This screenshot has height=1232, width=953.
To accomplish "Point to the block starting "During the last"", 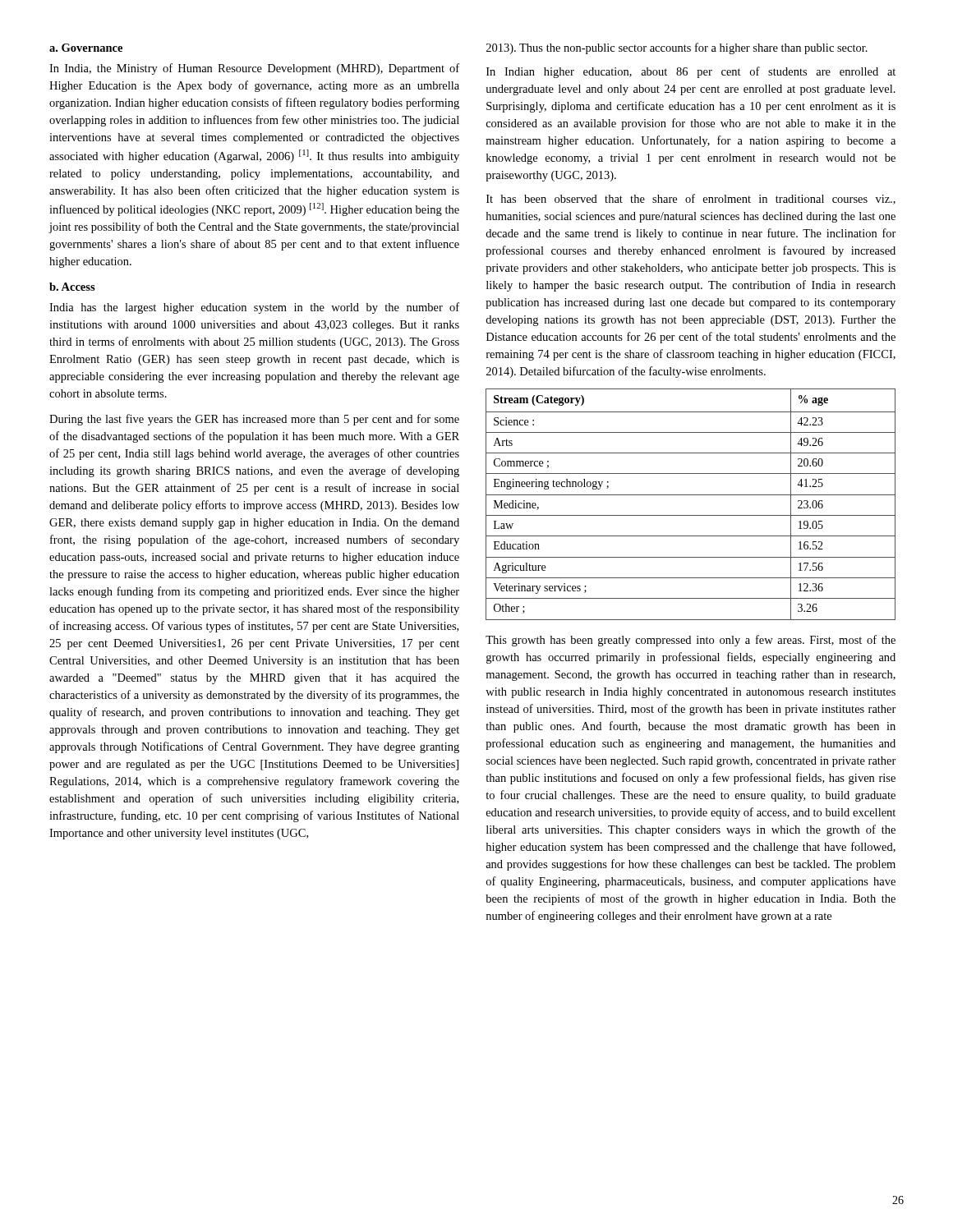I will (254, 626).
